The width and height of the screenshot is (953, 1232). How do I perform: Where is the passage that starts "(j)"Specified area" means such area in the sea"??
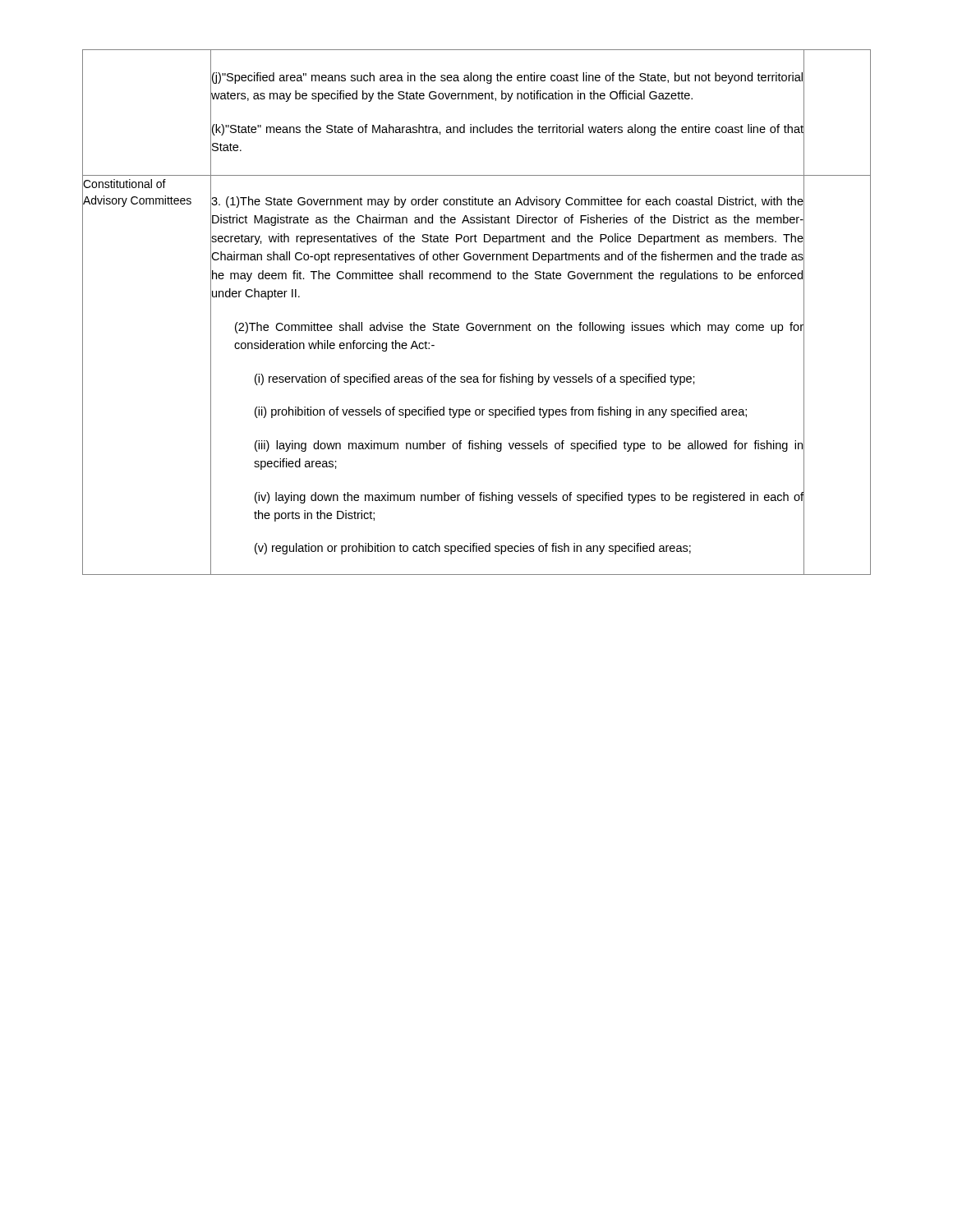[507, 86]
